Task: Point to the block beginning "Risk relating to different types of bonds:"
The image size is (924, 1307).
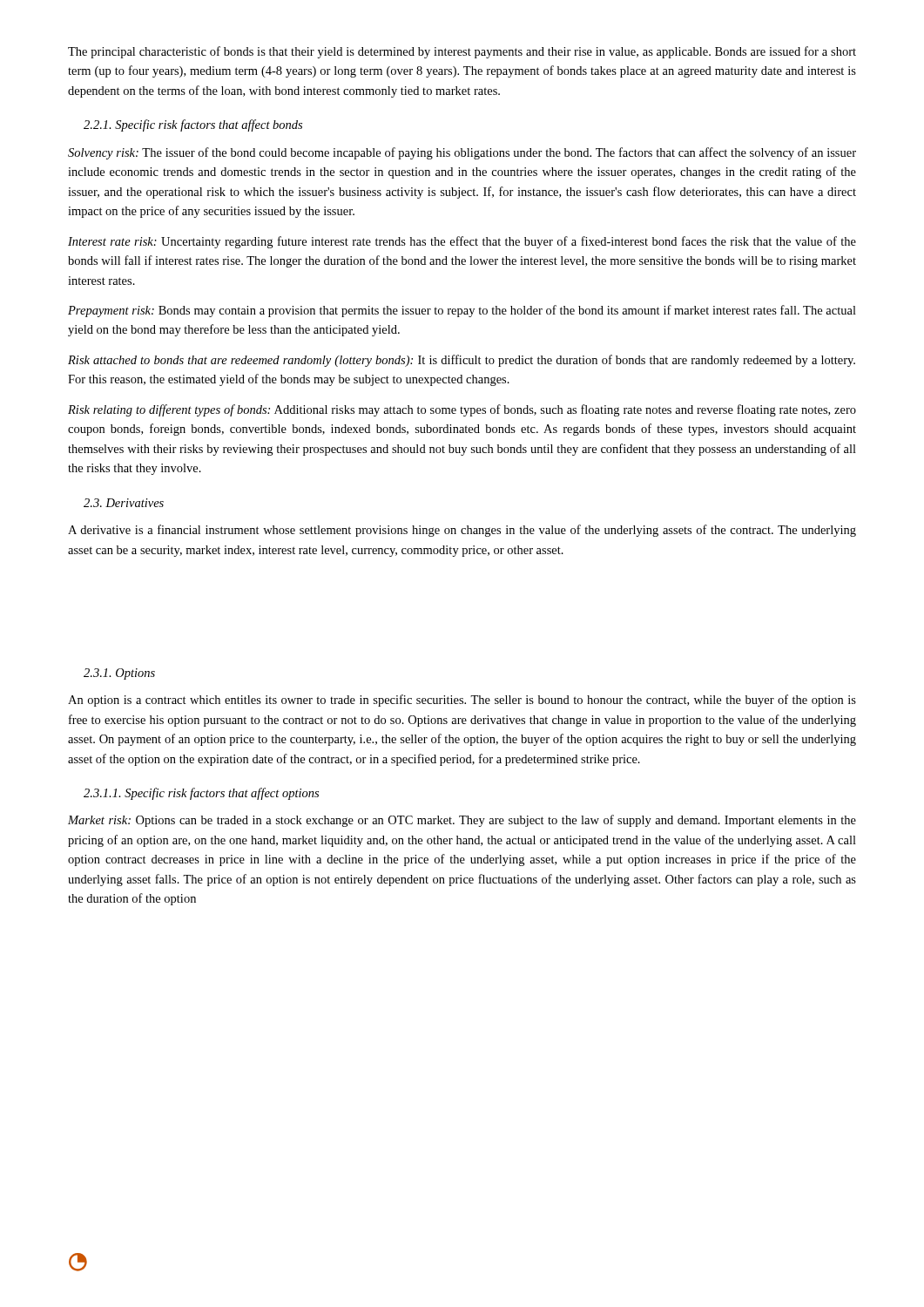Action: 462,439
